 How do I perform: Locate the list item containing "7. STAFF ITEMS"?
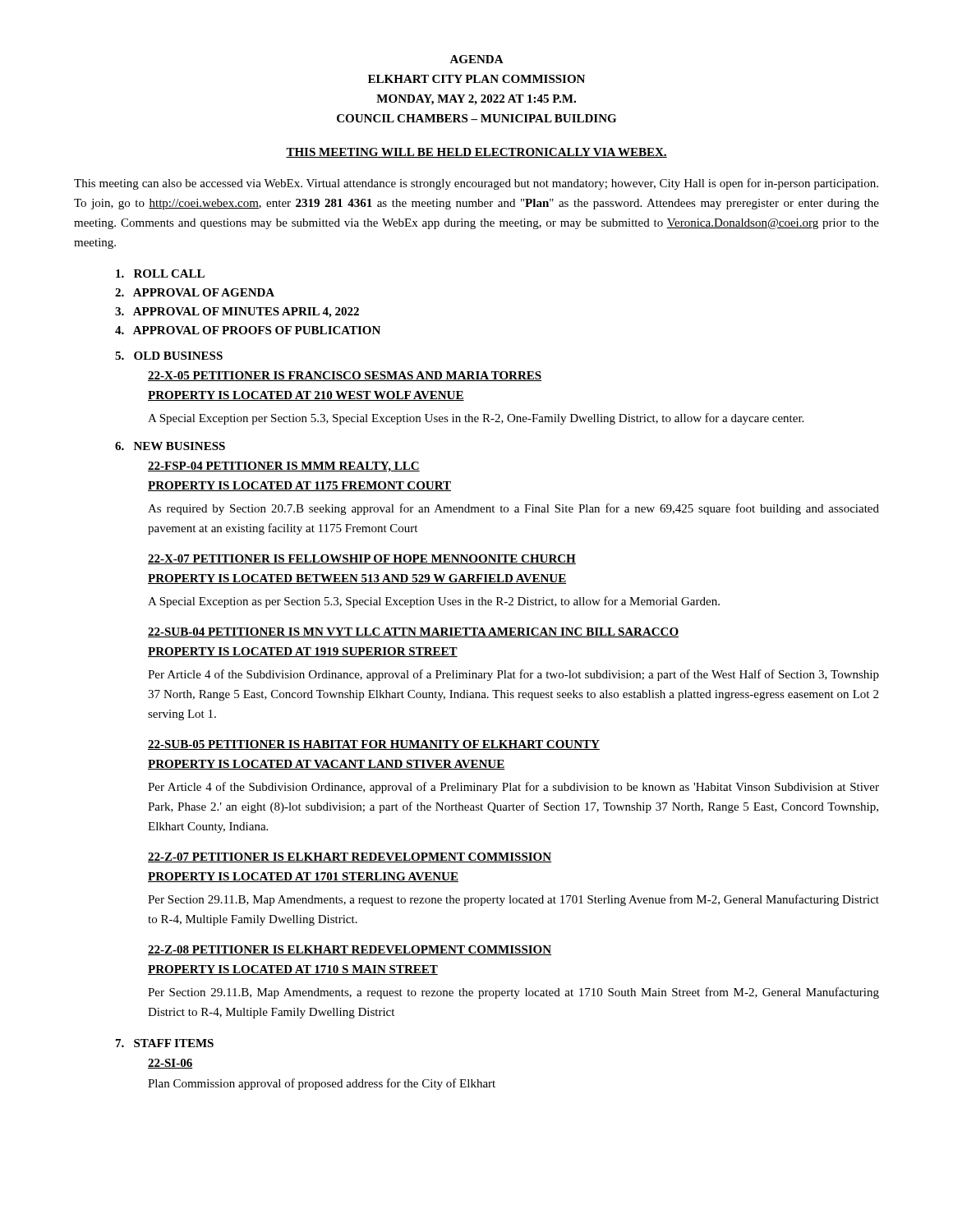coord(164,1043)
